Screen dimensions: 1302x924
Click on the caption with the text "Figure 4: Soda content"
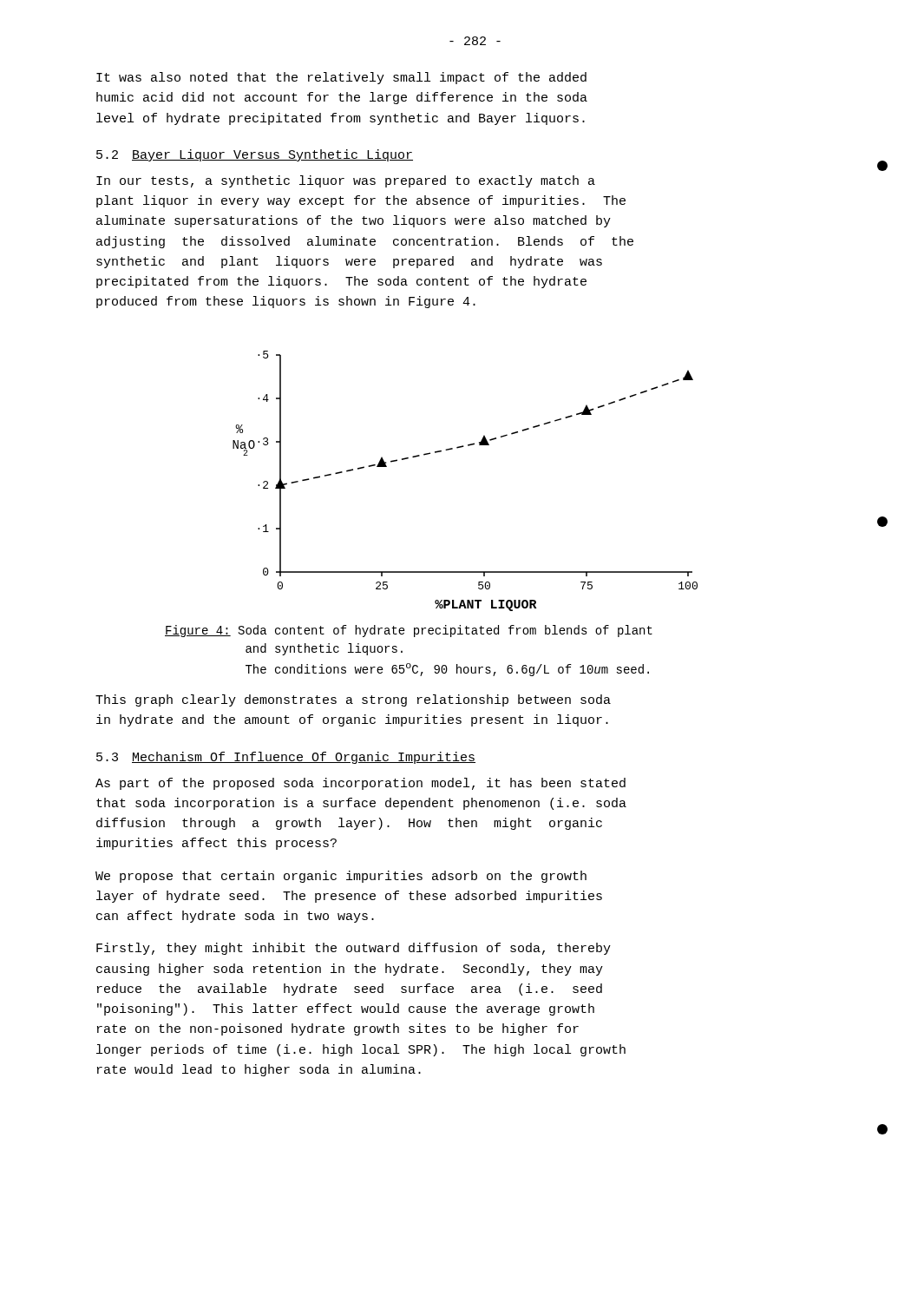point(409,650)
